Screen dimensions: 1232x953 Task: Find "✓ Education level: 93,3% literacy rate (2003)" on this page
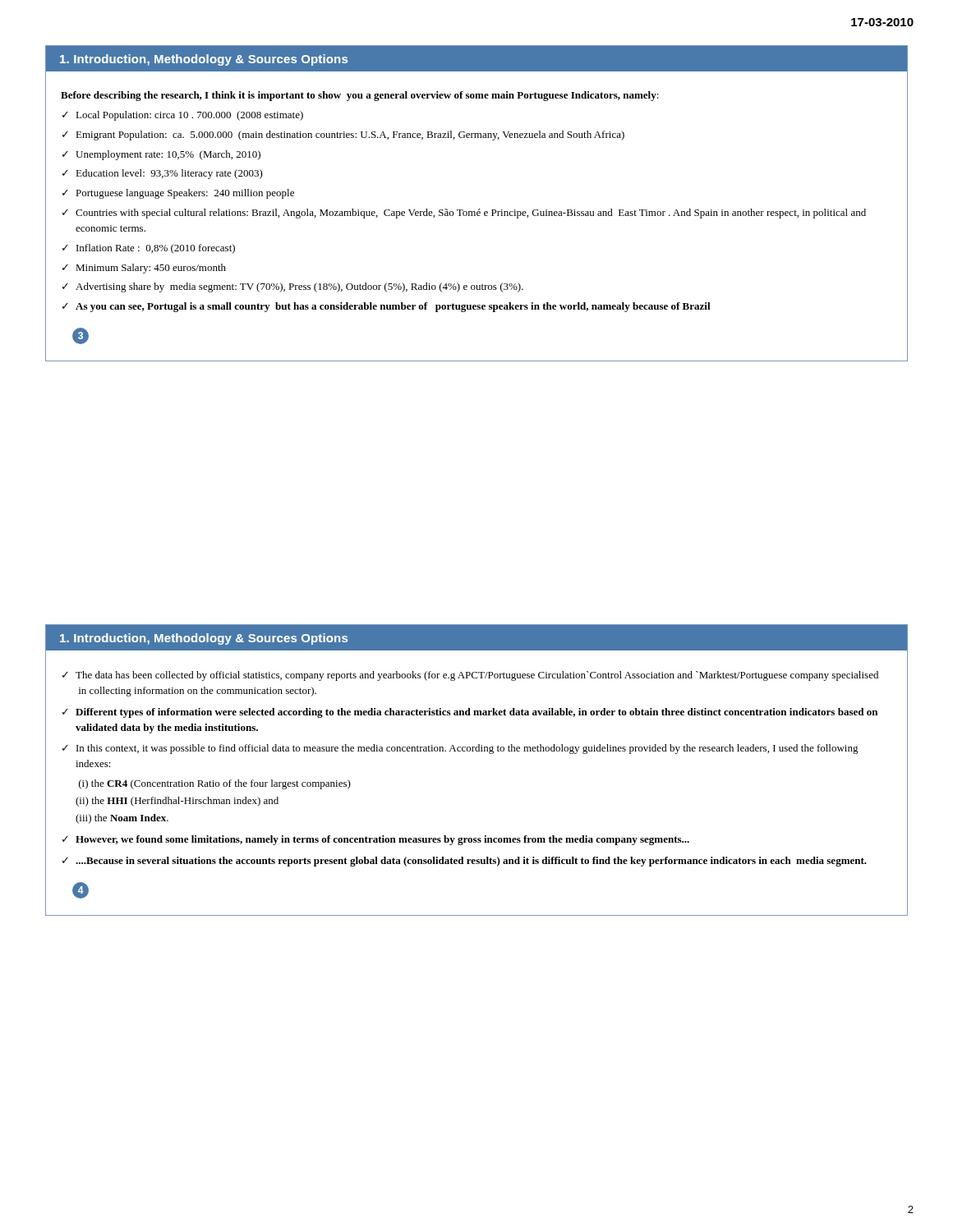coord(163,174)
